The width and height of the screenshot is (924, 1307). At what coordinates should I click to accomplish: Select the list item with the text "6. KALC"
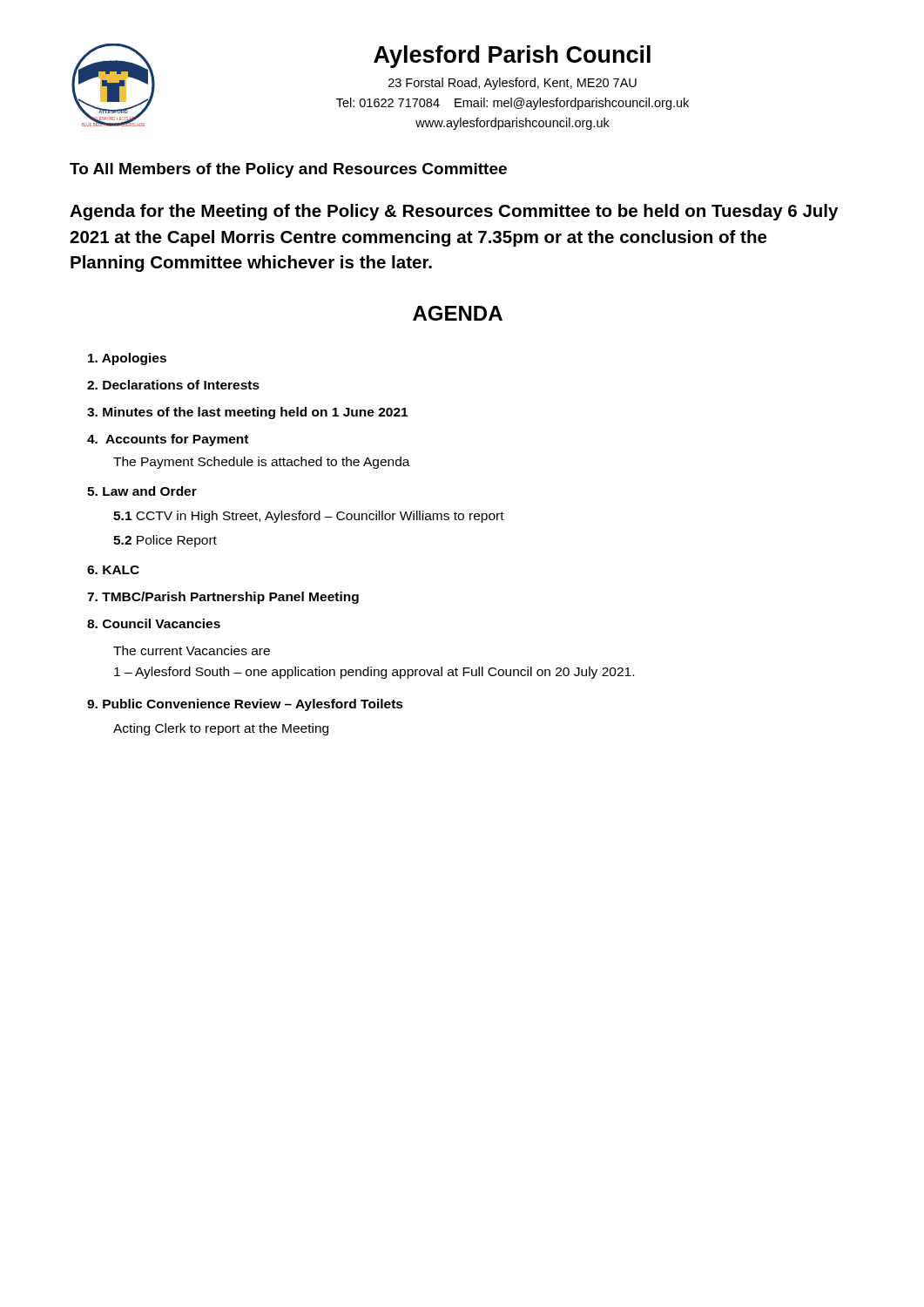pyautogui.click(x=113, y=570)
